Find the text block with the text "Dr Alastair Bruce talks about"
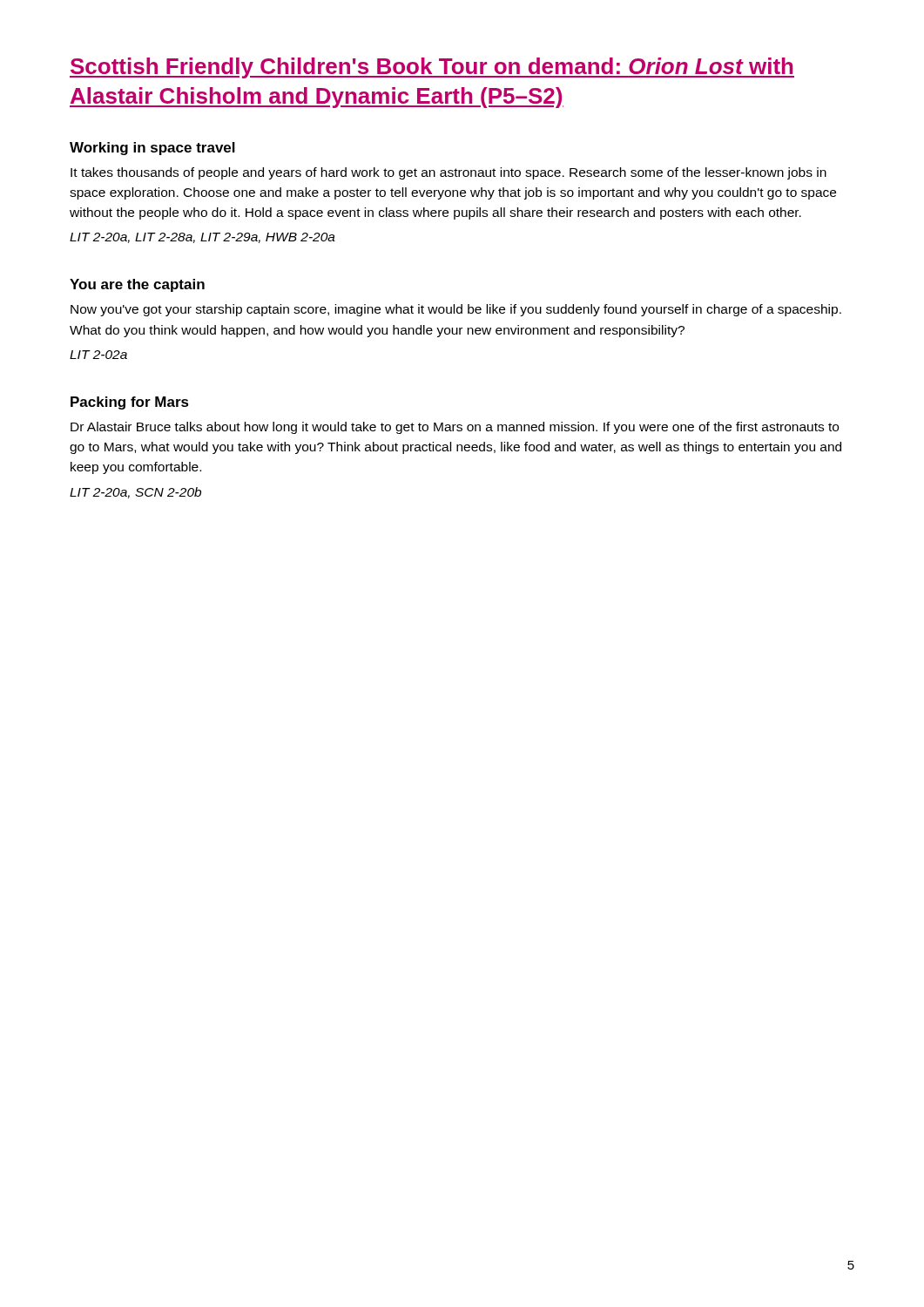924x1307 pixels. pyautogui.click(x=456, y=447)
